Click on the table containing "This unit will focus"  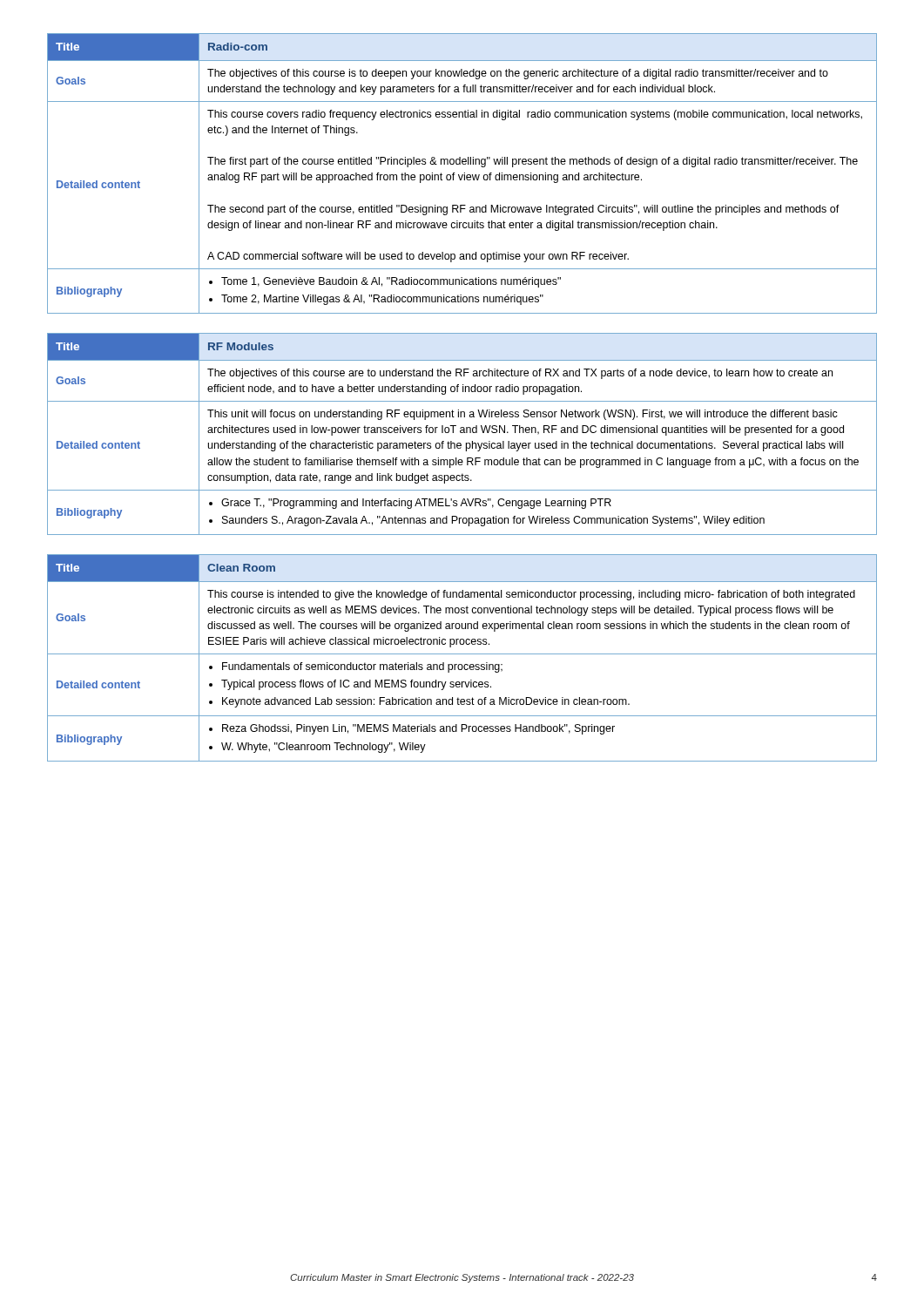click(462, 434)
